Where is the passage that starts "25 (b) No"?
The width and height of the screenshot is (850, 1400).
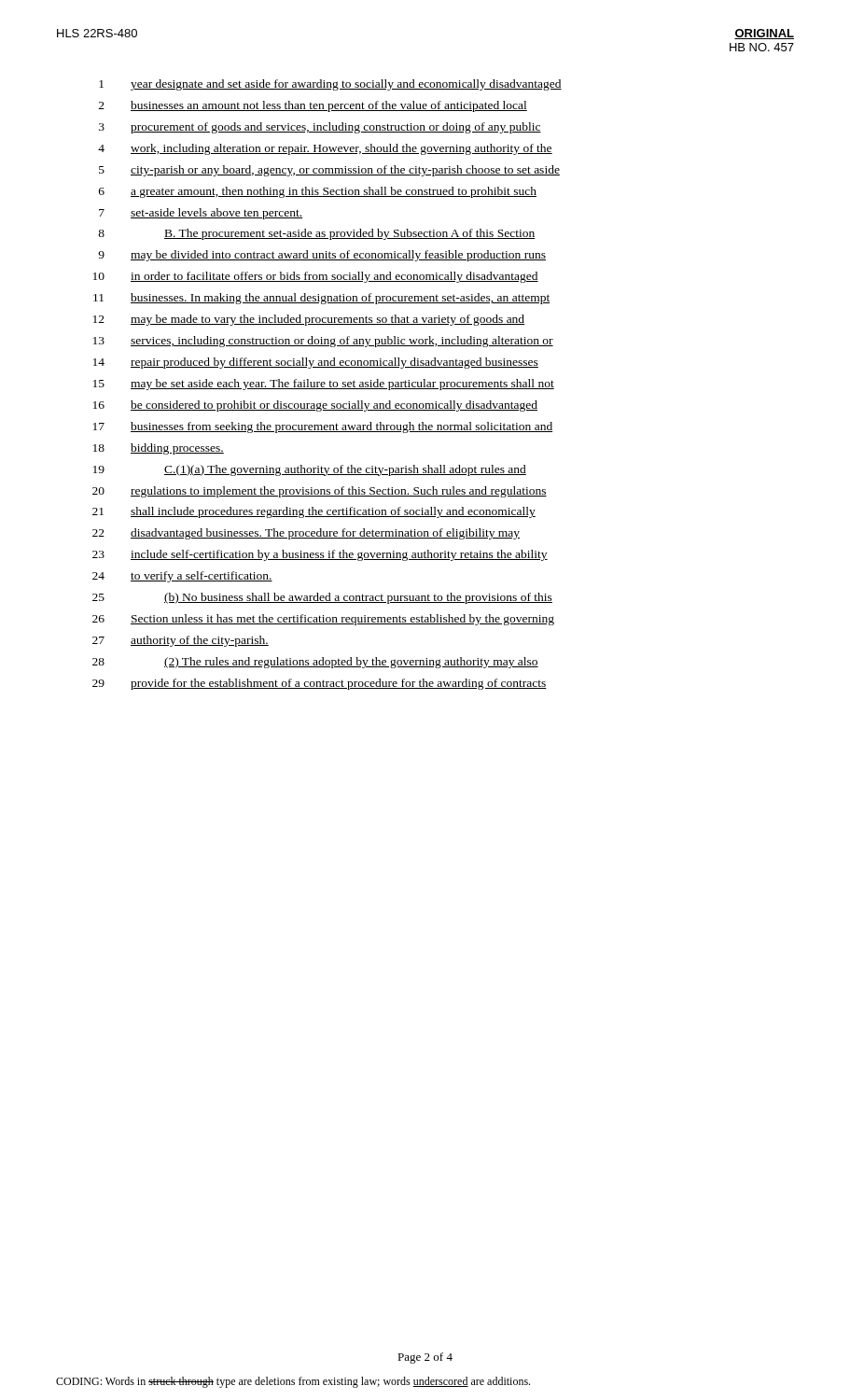425,598
